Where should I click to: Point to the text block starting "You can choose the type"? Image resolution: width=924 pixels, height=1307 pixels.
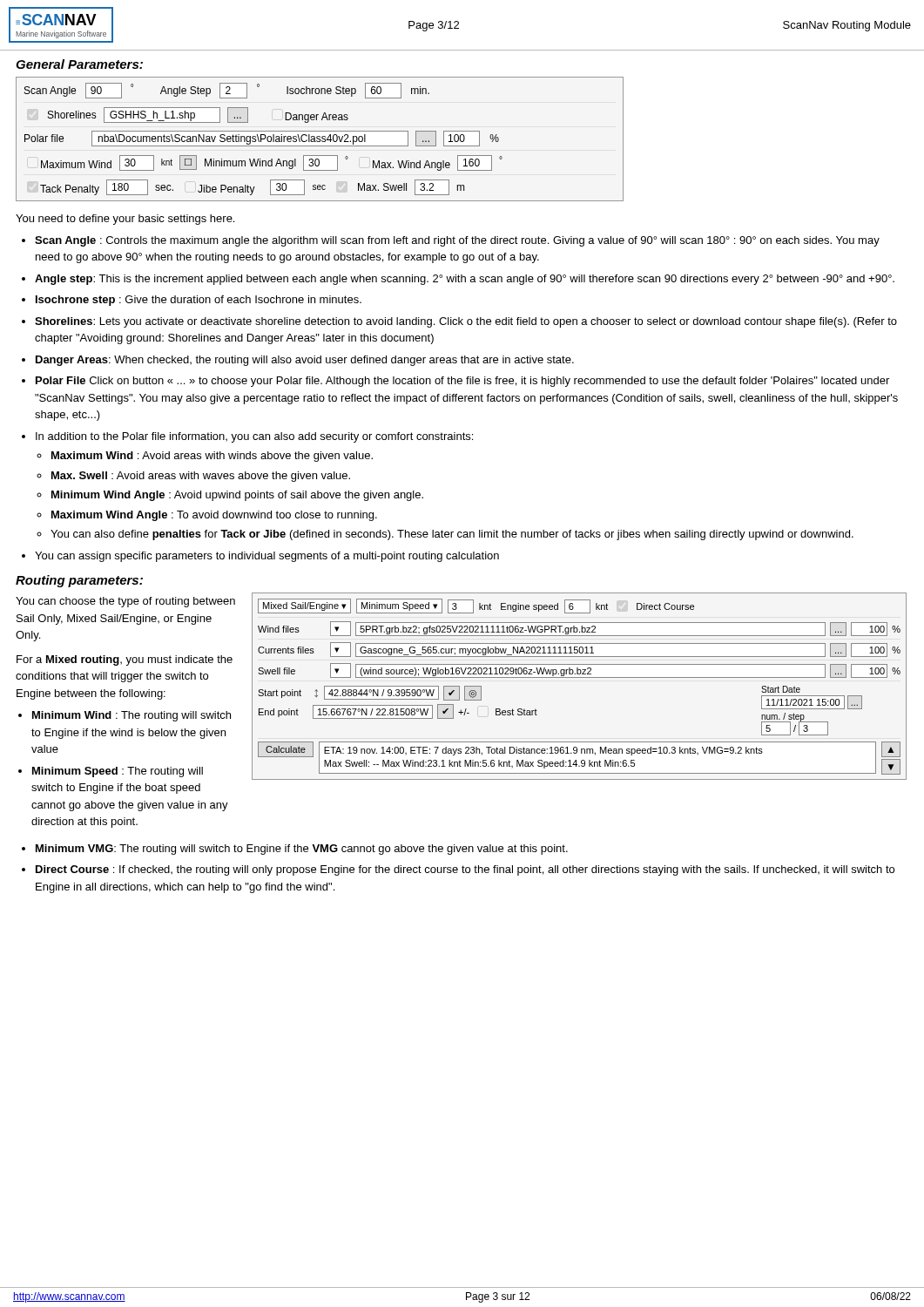pyautogui.click(x=126, y=618)
